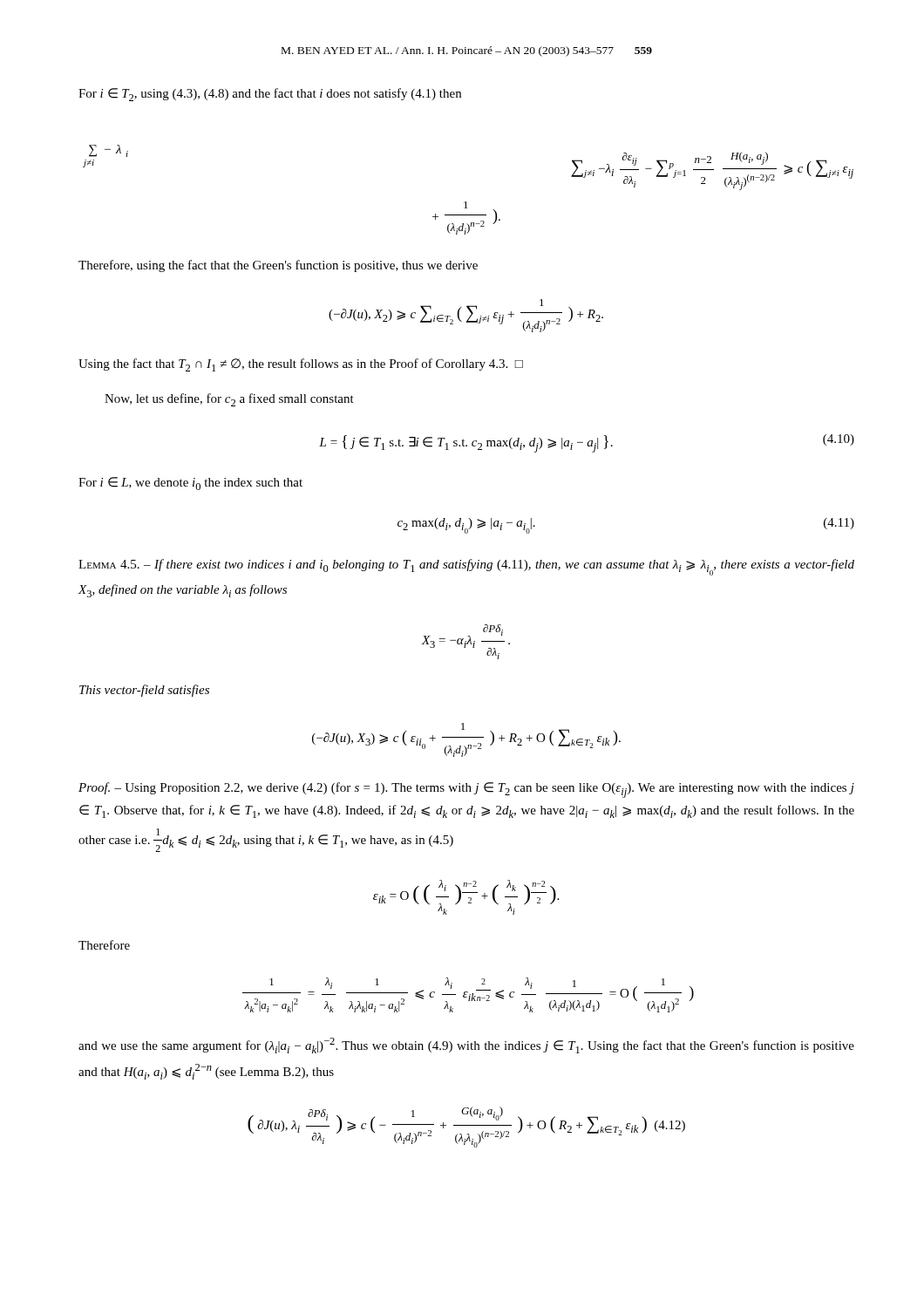Image resolution: width=924 pixels, height=1308 pixels.
Task: Select the formula containing "∑ j≠i − λ i ∑j≠i −λi"
Action: click(466, 179)
